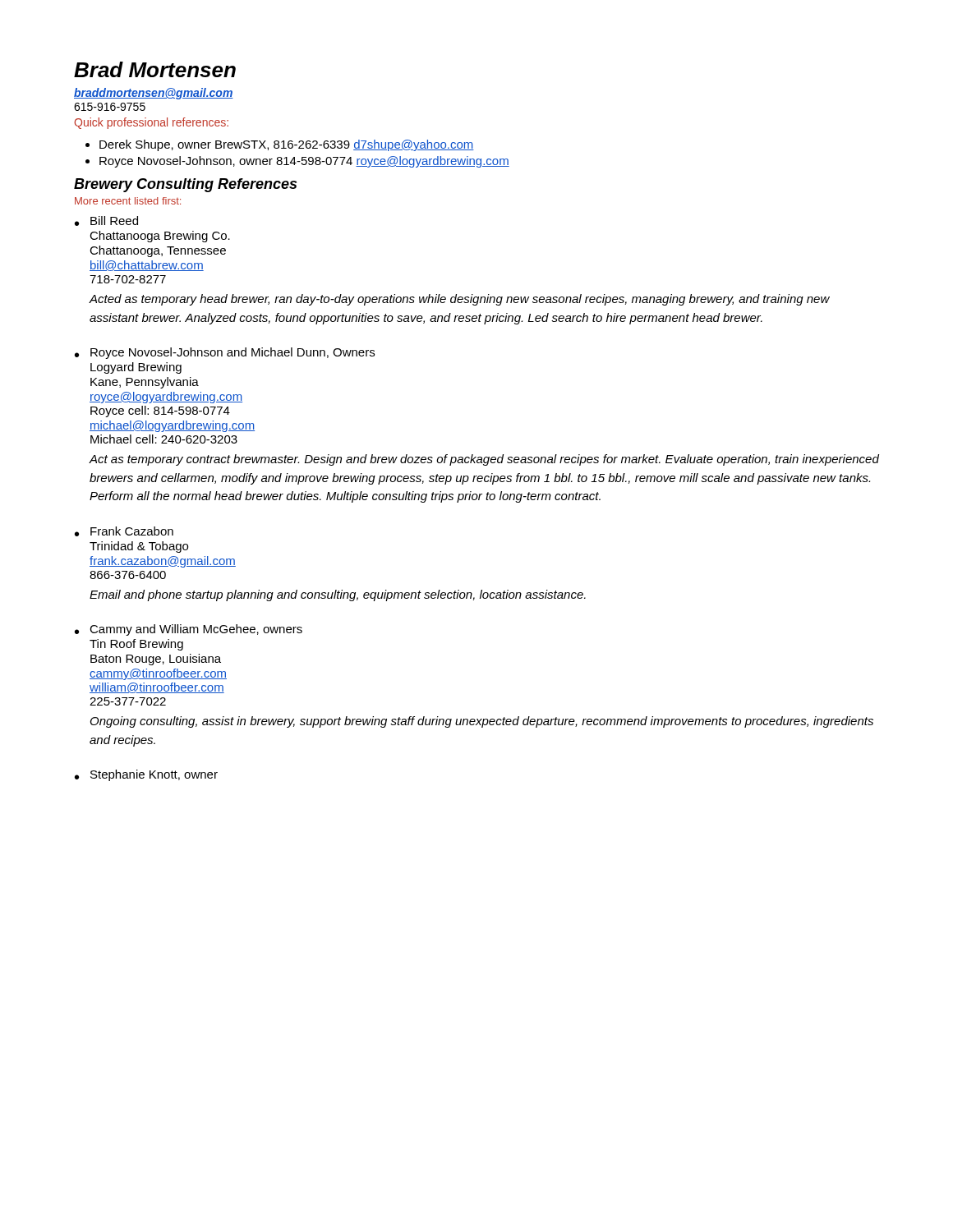The width and height of the screenshot is (953, 1232).
Task: Click on the list item that says "• Bill Reed Chattanooga Brewing Co. Chattanooga, Tennessee"
Action: point(106,221)
